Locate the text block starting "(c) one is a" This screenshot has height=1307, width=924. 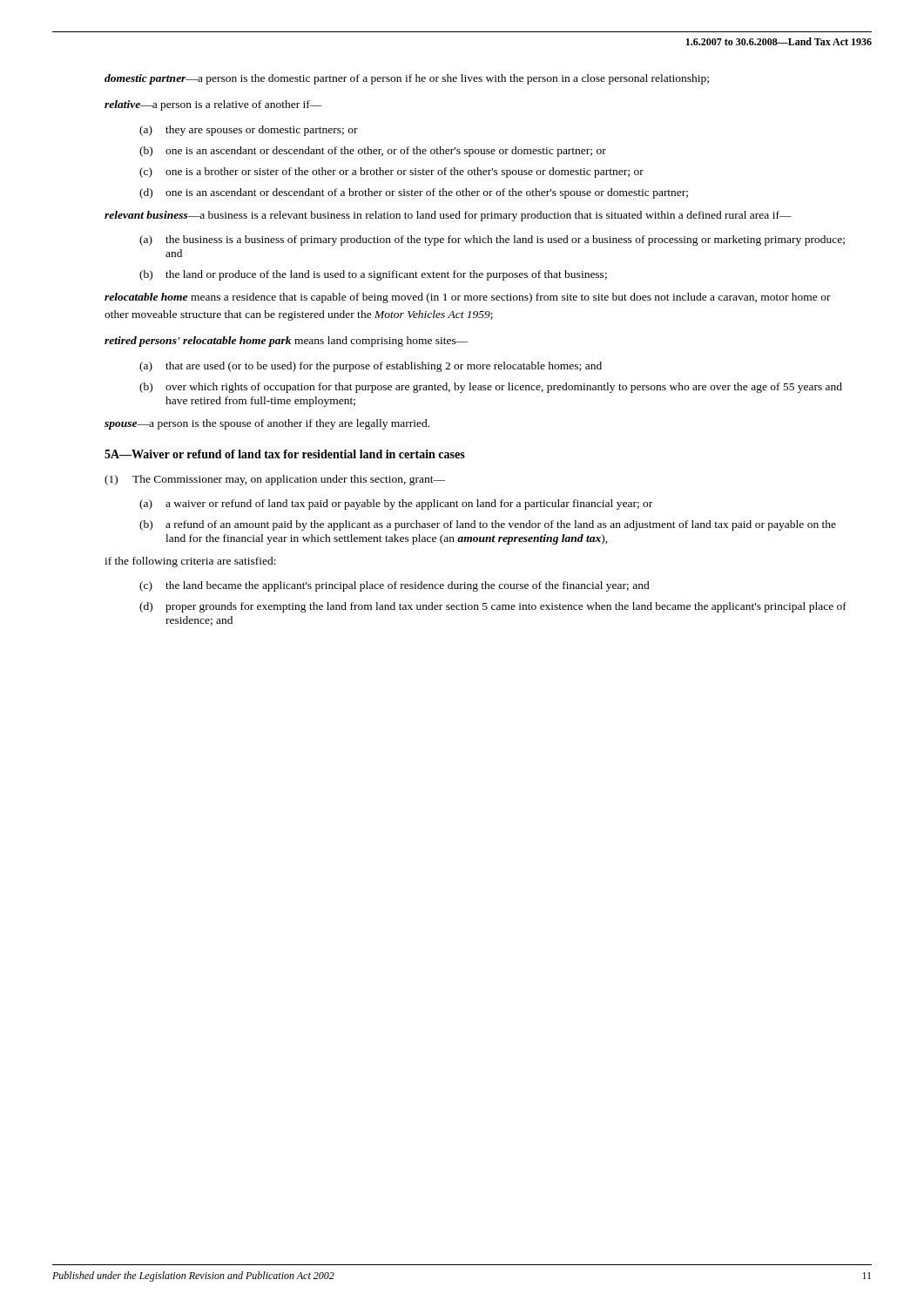click(x=497, y=171)
